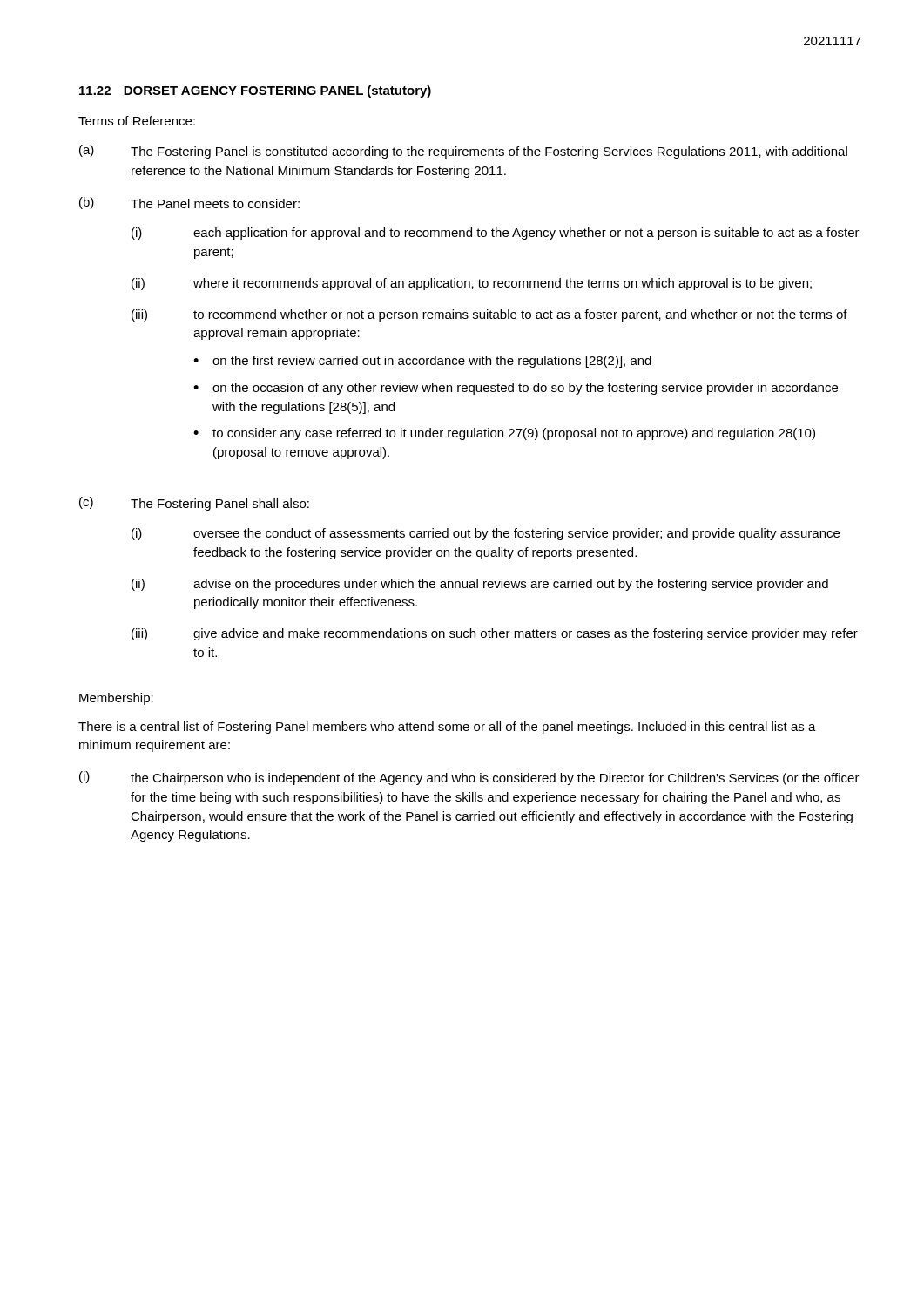
Task: Select the text block containing "There is a central list of Fostering"
Action: [x=447, y=735]
